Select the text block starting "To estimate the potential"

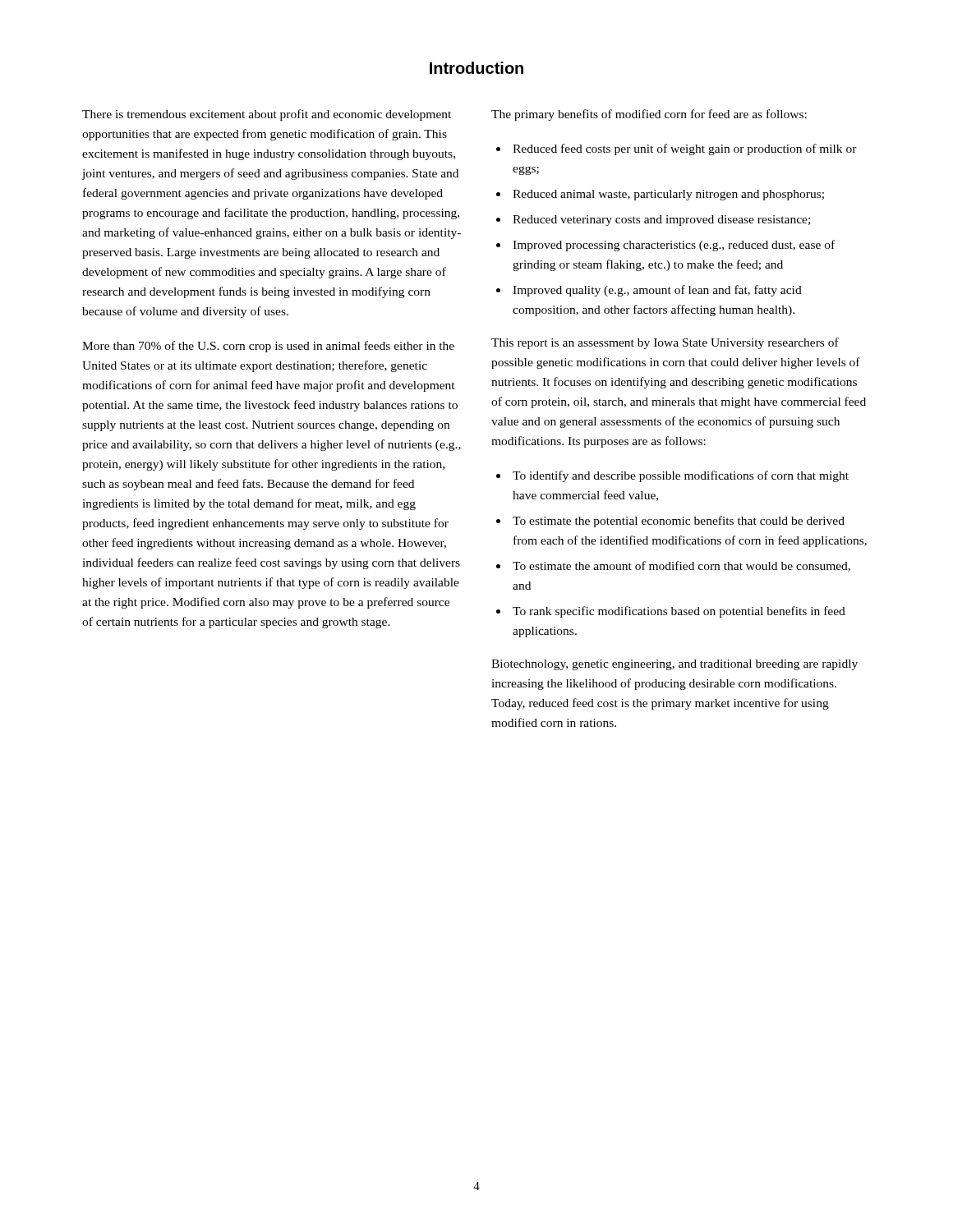pos(690,530)
